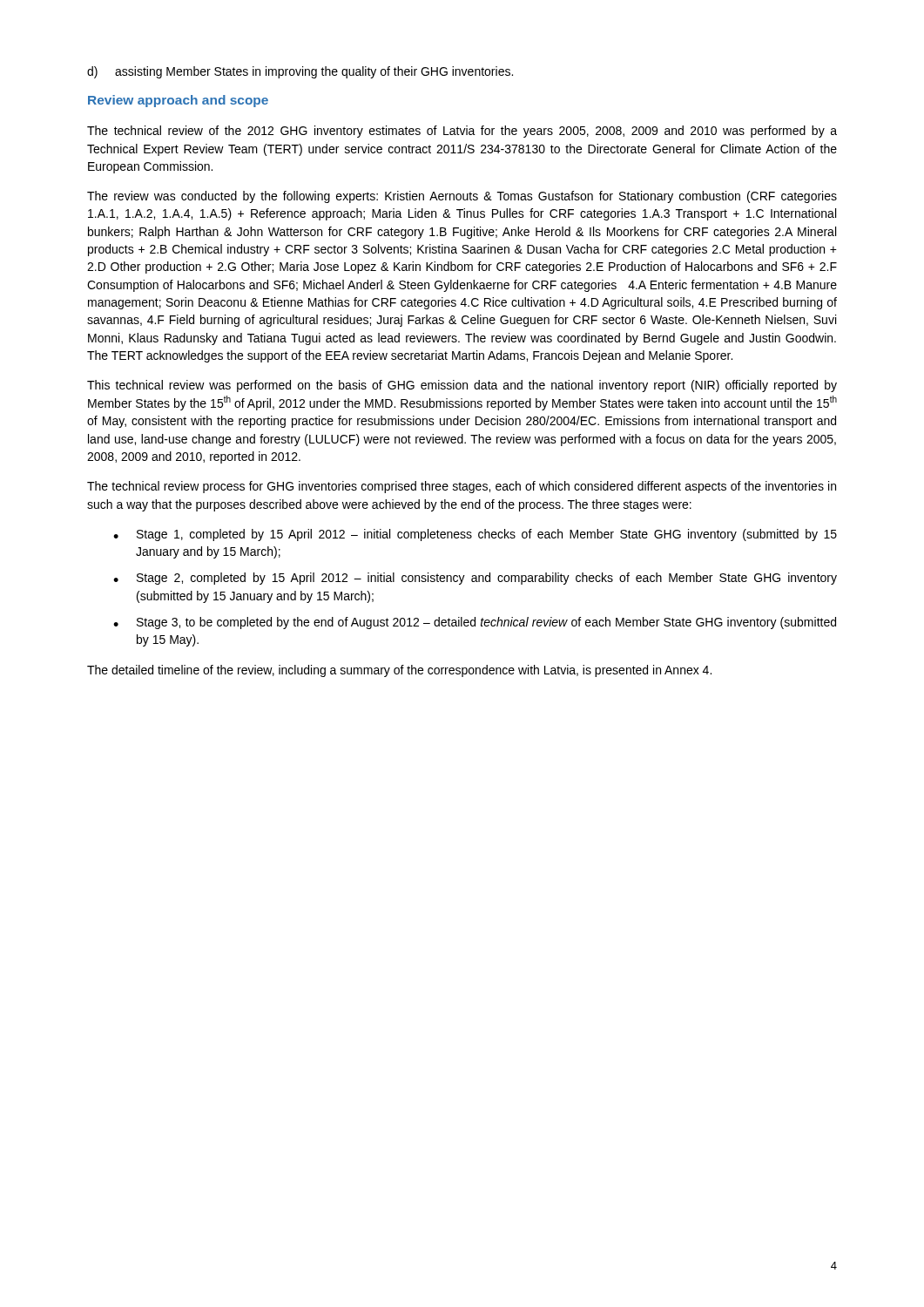This screenshot has width=924, height=1307.
Task: Point to the block beginning "• Stage 1,"
Action: [462, 543]
